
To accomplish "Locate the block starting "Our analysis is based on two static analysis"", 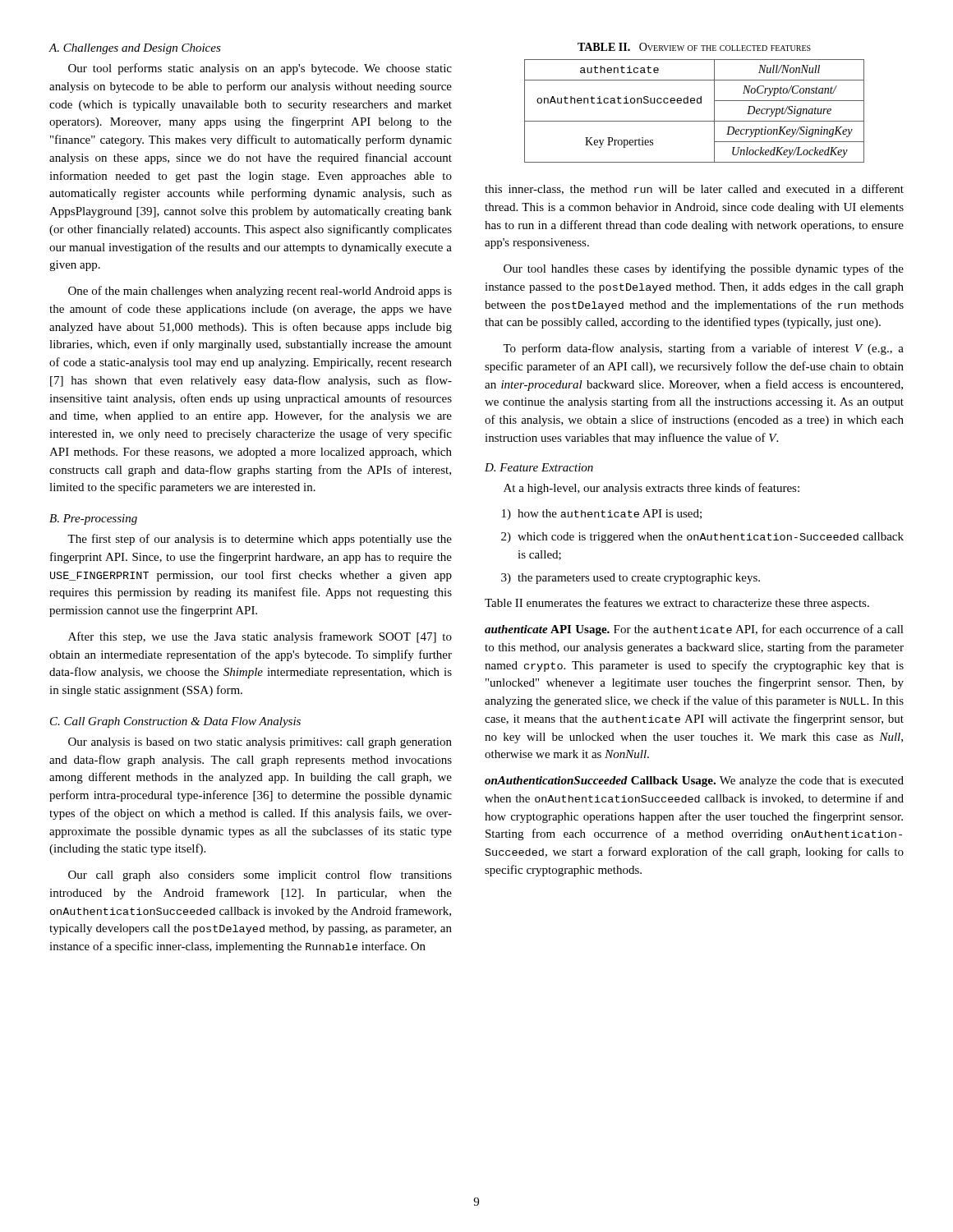I will point(251,795).
